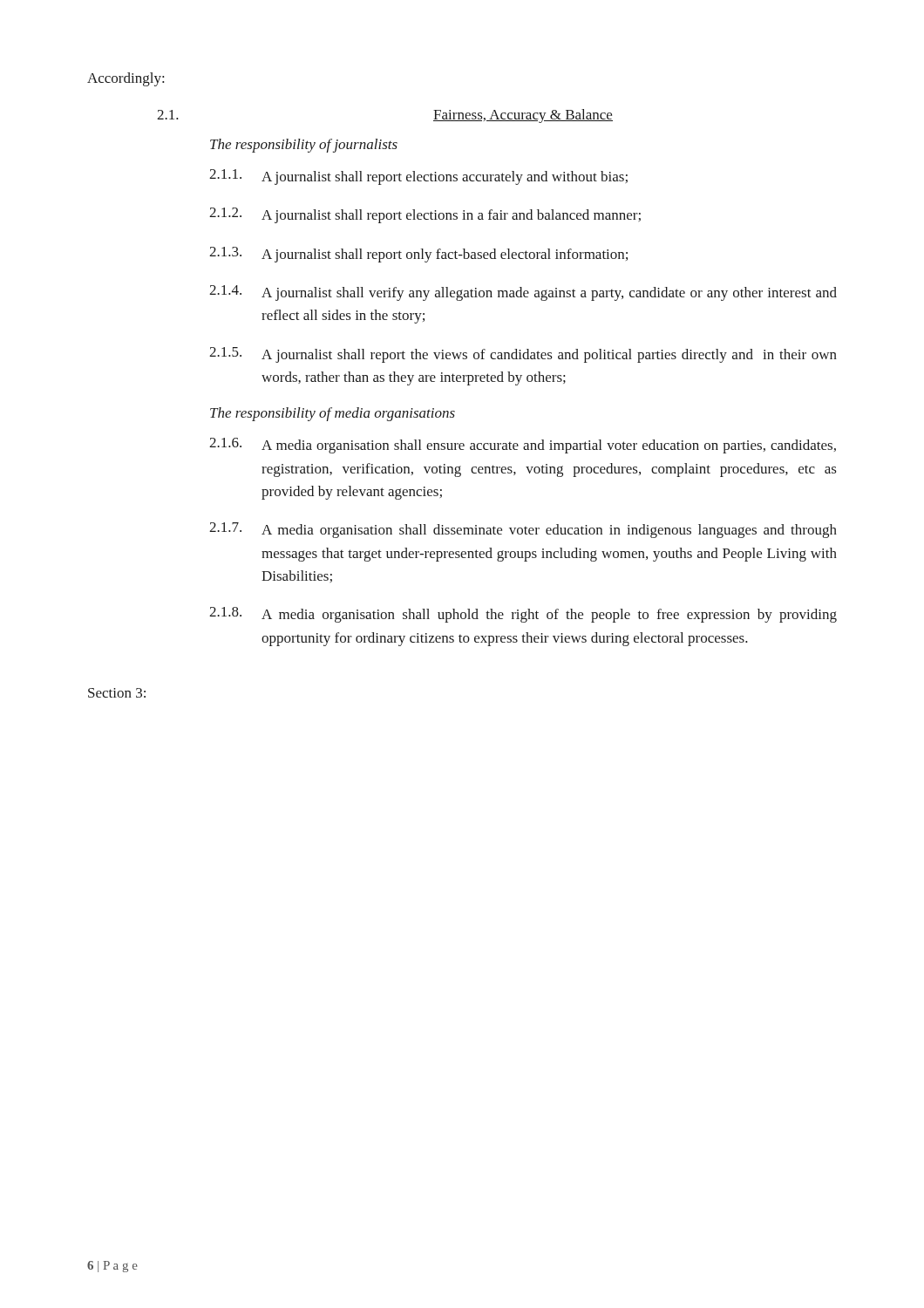
Task: Navigate to the element starting "2.1.2. A journalist shall report elections"
Action: tap(523, 216)
